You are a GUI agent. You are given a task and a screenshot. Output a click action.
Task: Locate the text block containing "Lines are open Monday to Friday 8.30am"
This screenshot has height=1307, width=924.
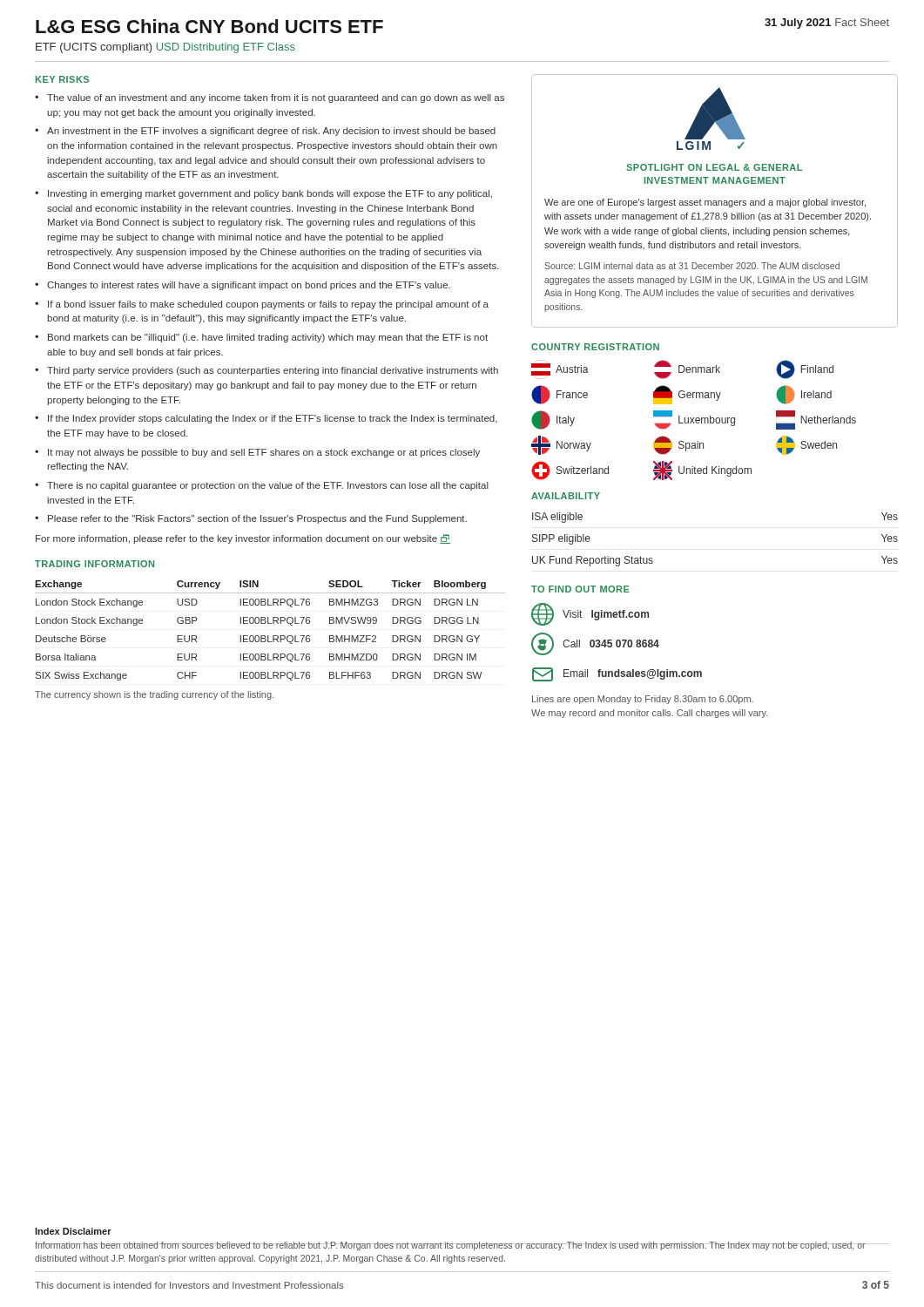[x=650, y=706]
